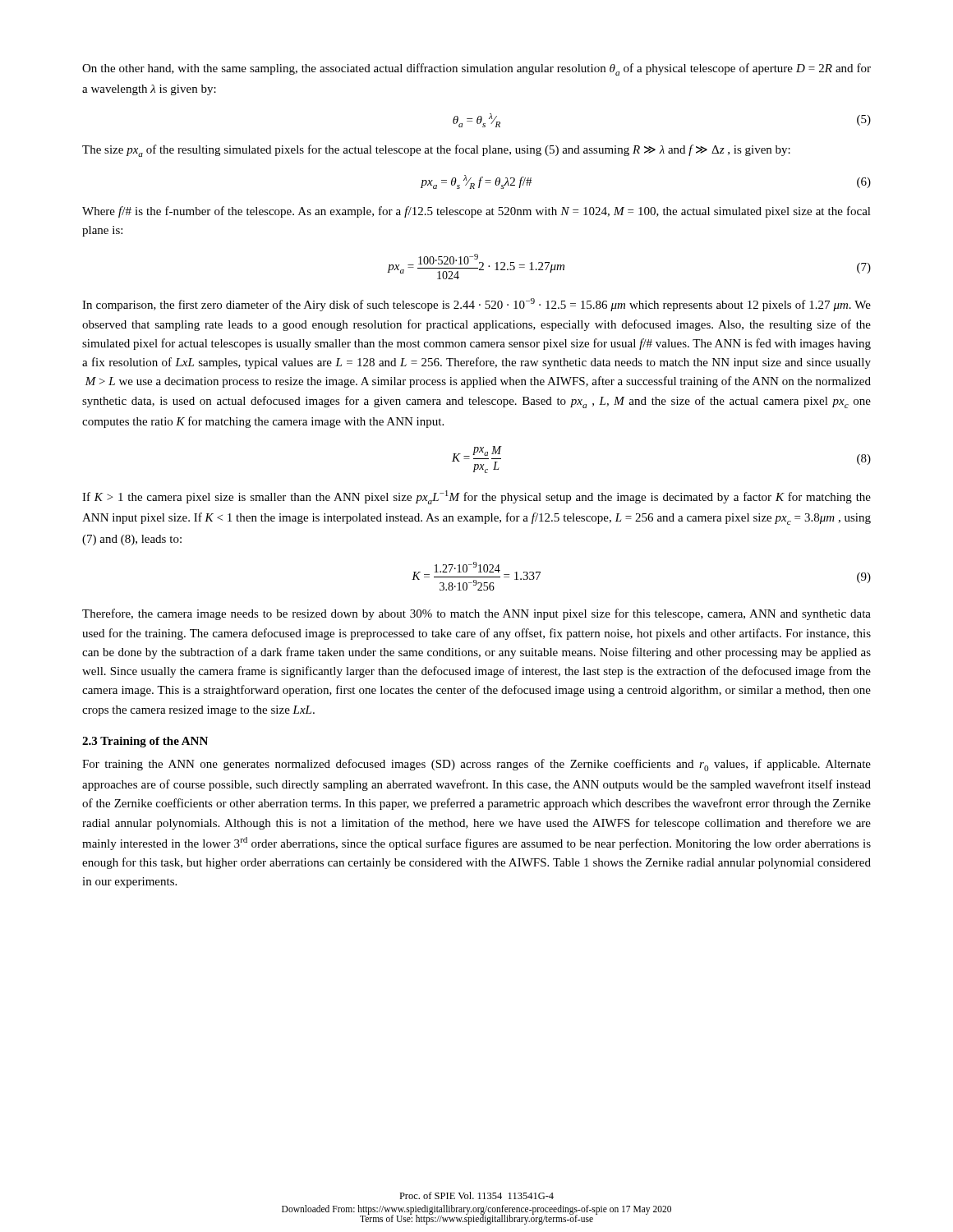Image resolution: width=953 pixels, height=1232 pixels.
Task: Select the region starting "The size pxa of the resulting"
Action: (x=437, y=150)
